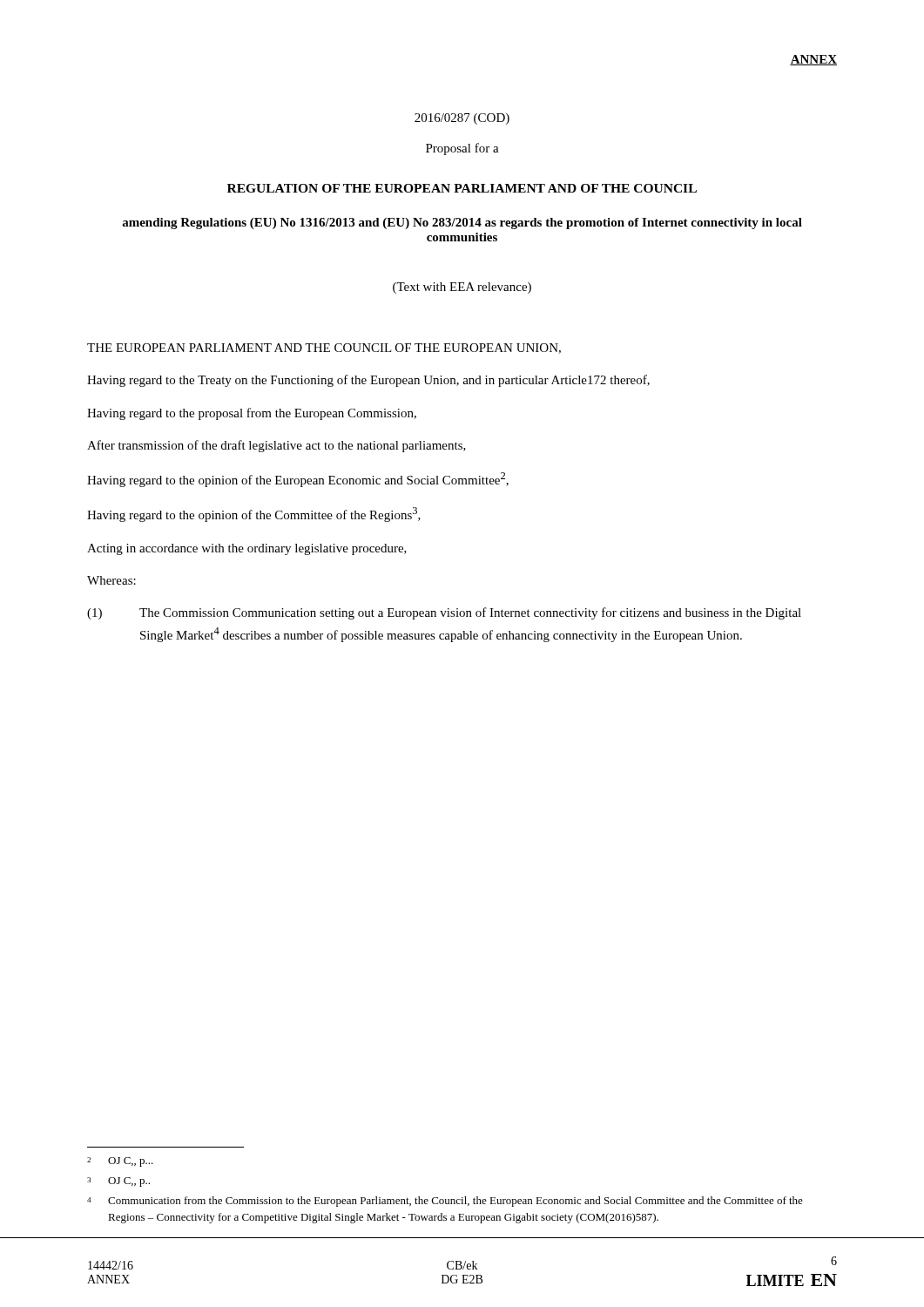Screen dimensions: 1307x924
Task: Click on the title containing "amending Regulations (EU) No 1316/2013"
Action: (462, 230)
